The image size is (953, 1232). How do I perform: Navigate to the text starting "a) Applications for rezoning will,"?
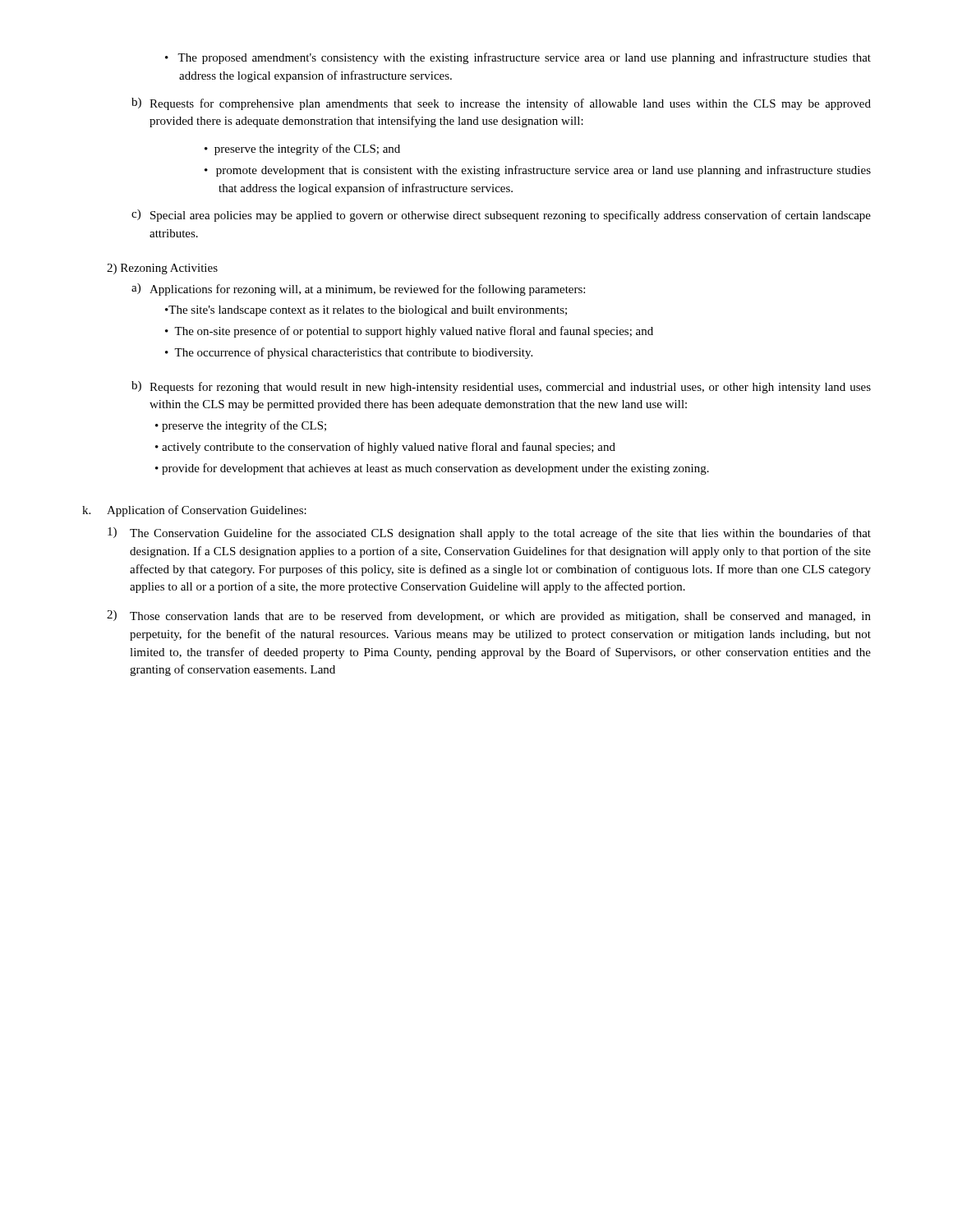click(x=501, y=289)
